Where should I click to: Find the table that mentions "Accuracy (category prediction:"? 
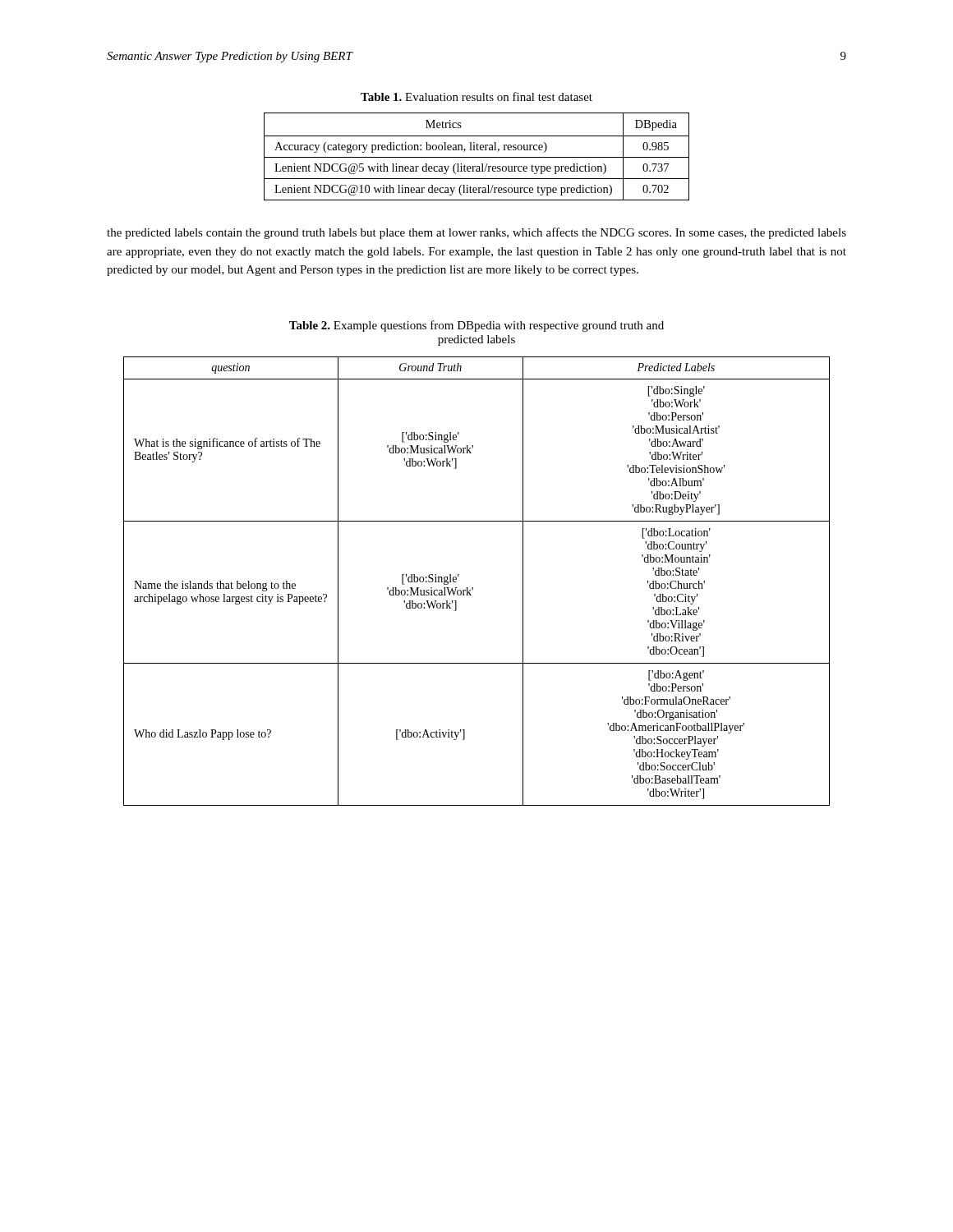(476, 156)
